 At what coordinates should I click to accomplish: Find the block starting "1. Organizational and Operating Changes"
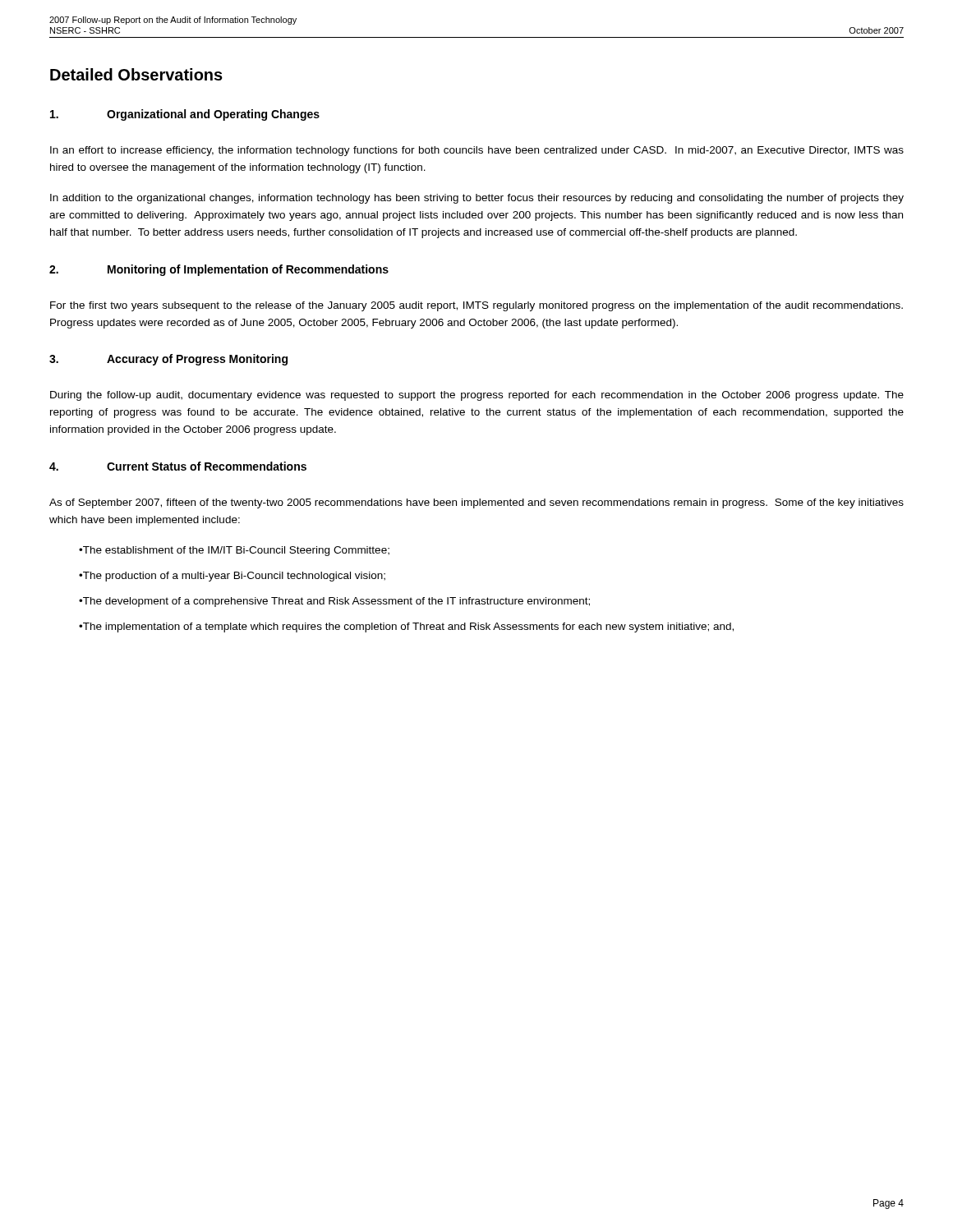point(184,114)
